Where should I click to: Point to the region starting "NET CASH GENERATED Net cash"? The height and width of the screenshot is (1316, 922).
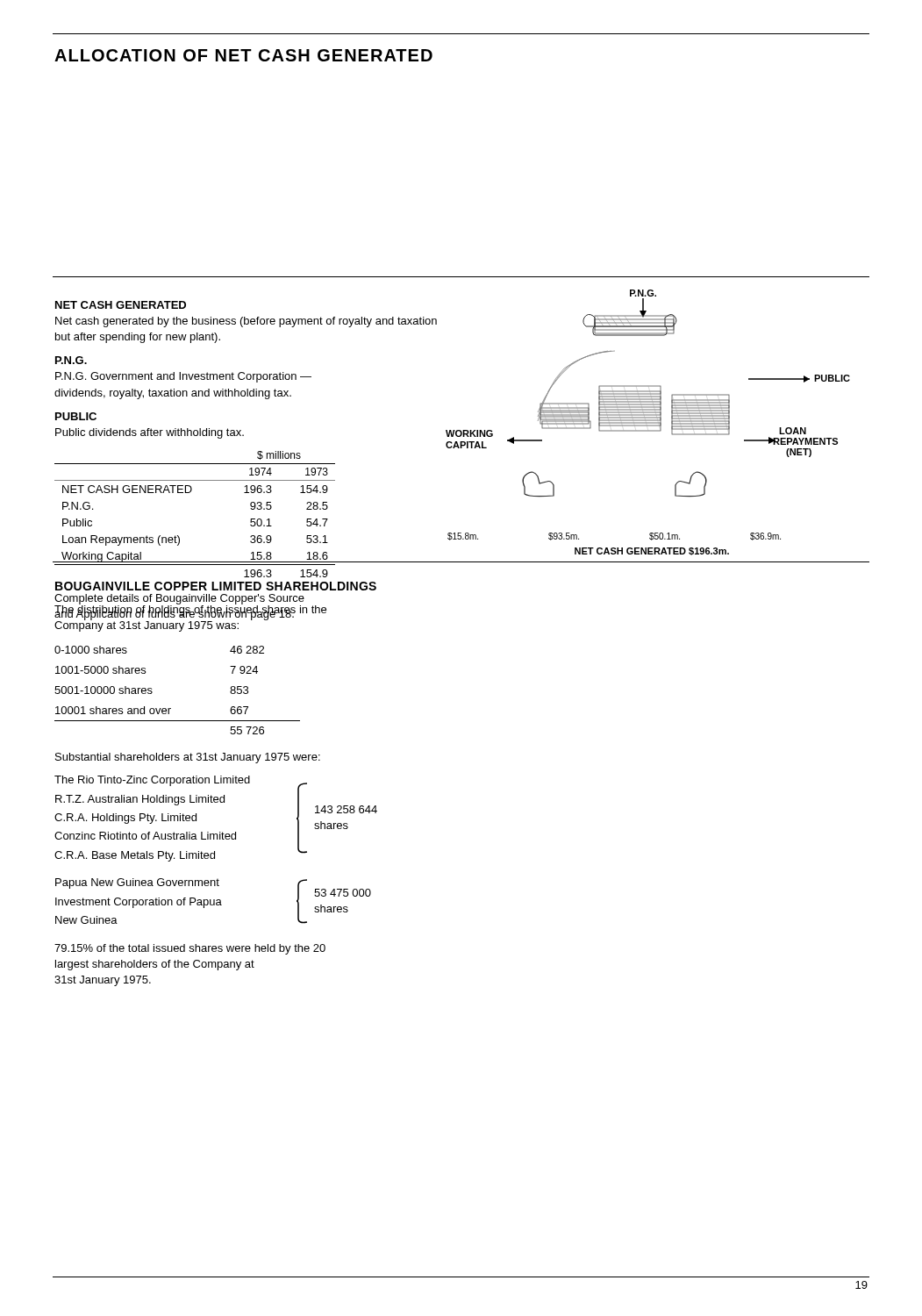click(x=252, y=322)
